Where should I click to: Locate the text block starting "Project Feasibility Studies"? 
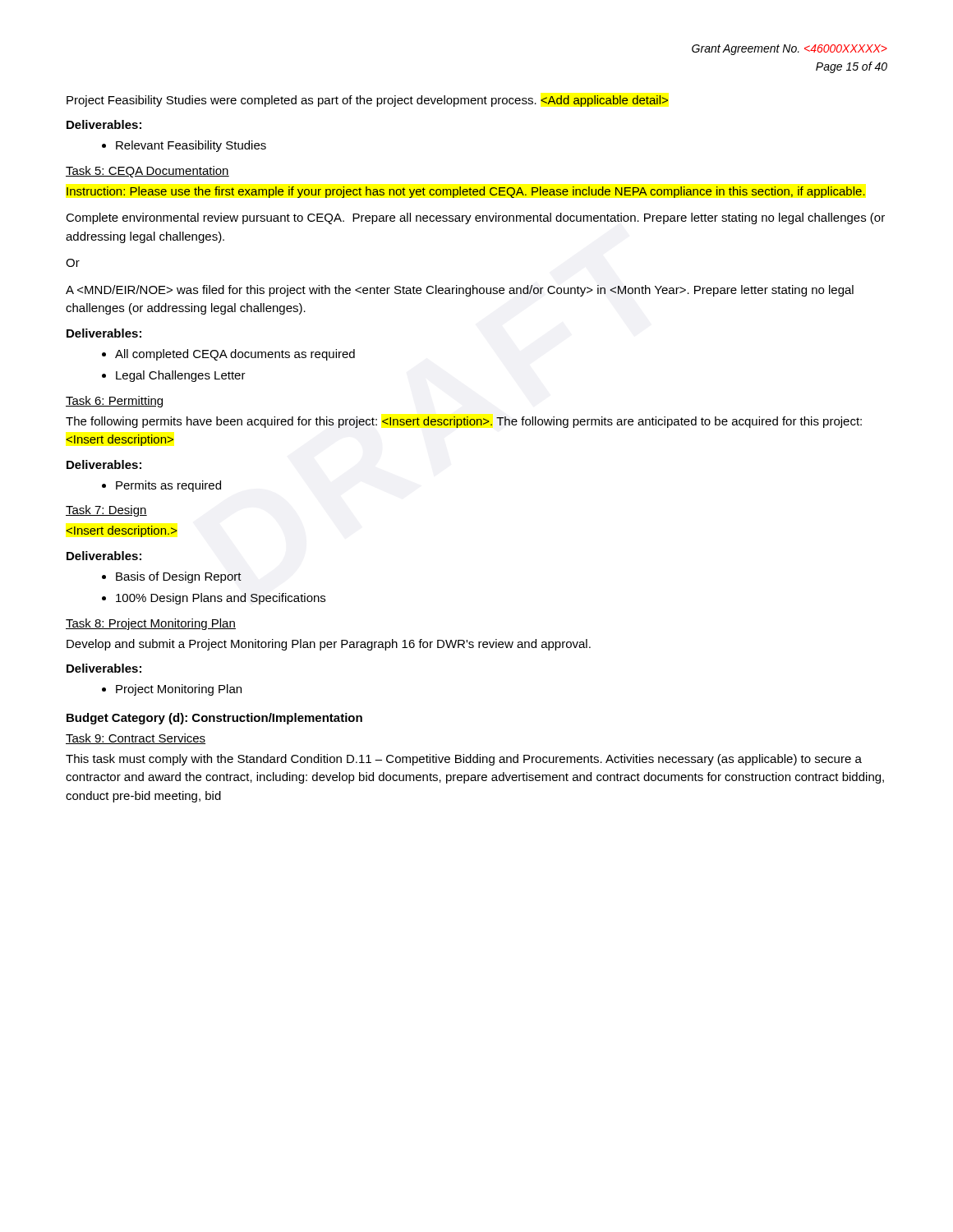[367, 100]
